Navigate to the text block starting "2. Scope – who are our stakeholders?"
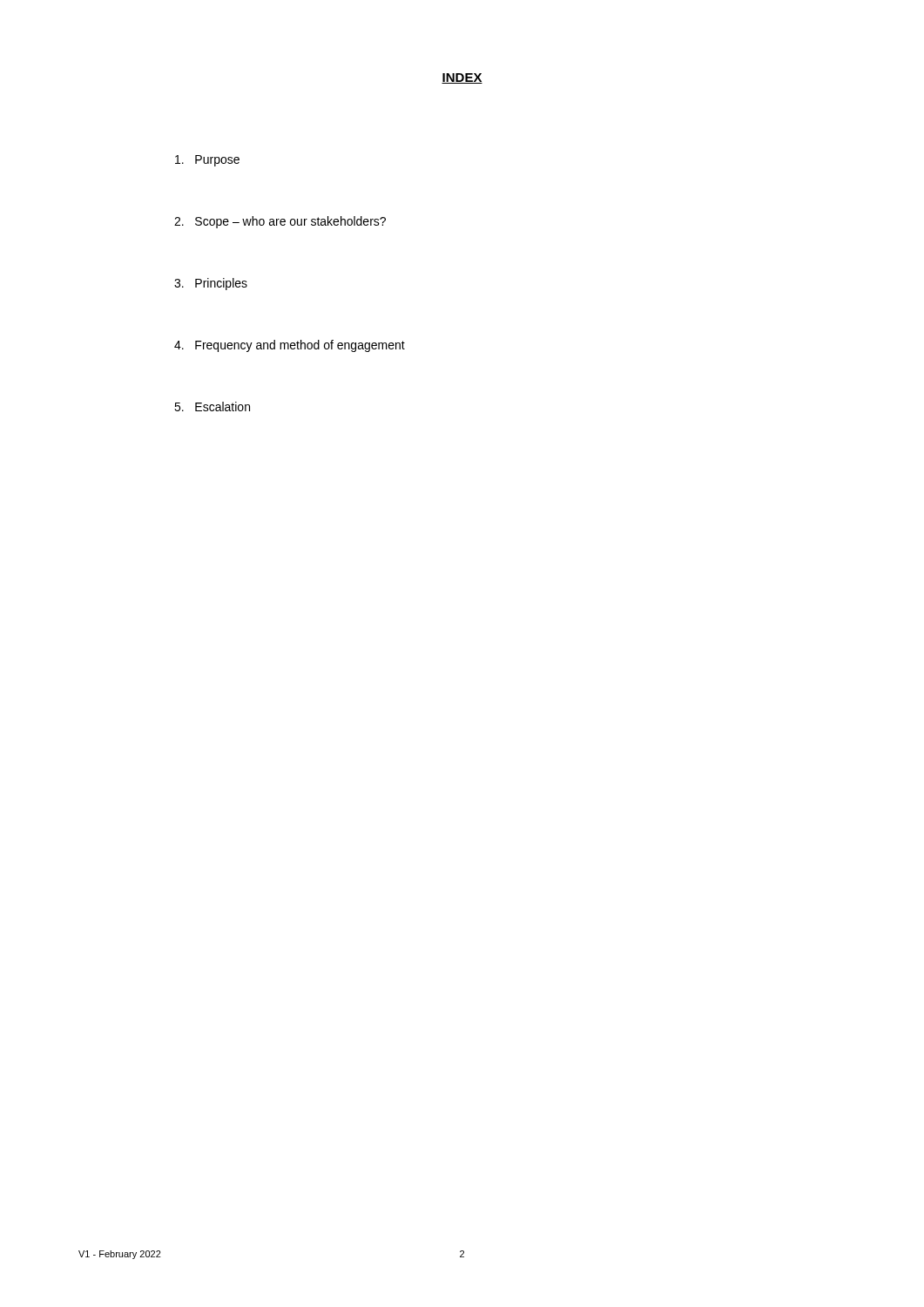 (280, 221)
